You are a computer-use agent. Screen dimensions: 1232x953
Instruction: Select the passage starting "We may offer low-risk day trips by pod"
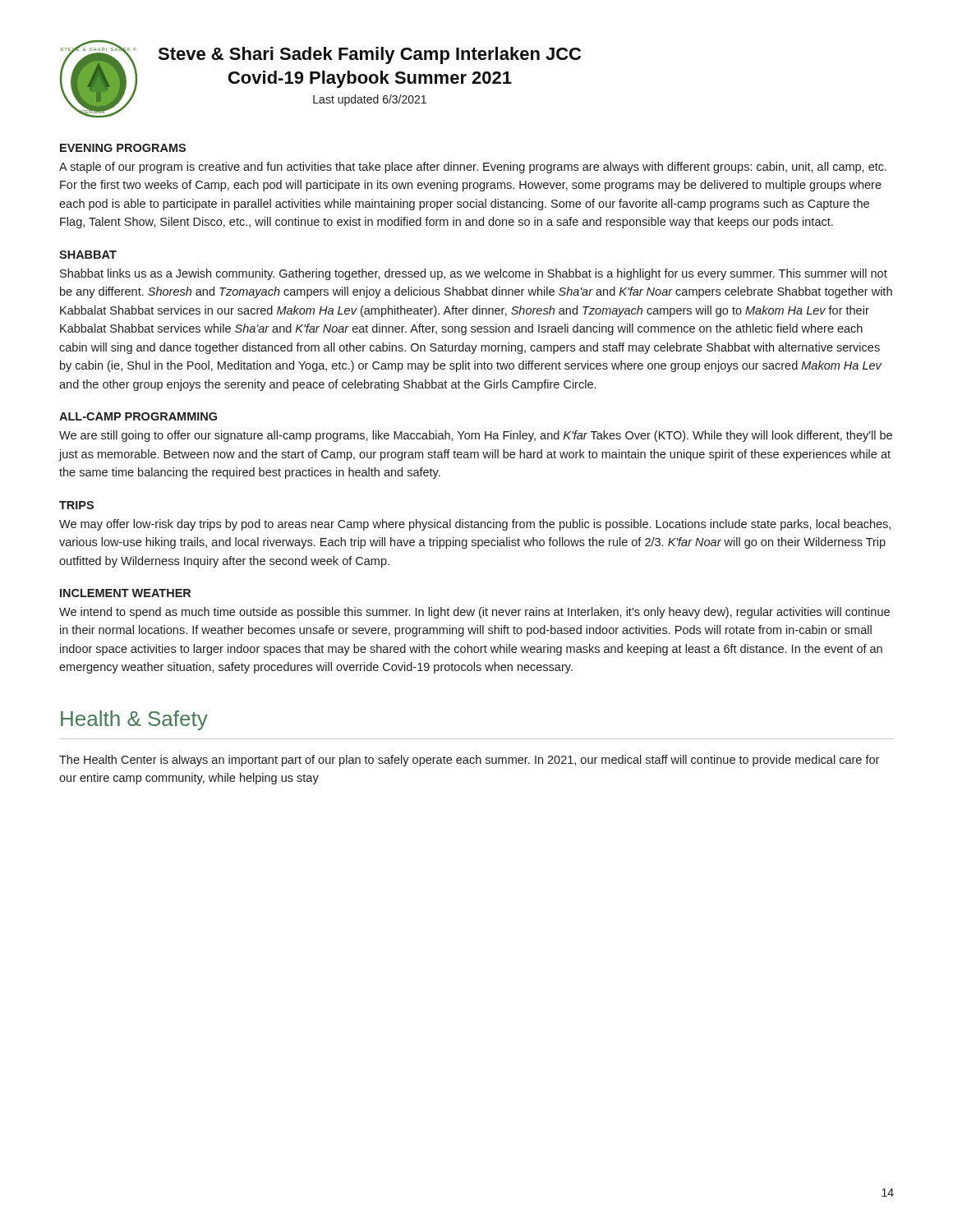click(475, 542)
